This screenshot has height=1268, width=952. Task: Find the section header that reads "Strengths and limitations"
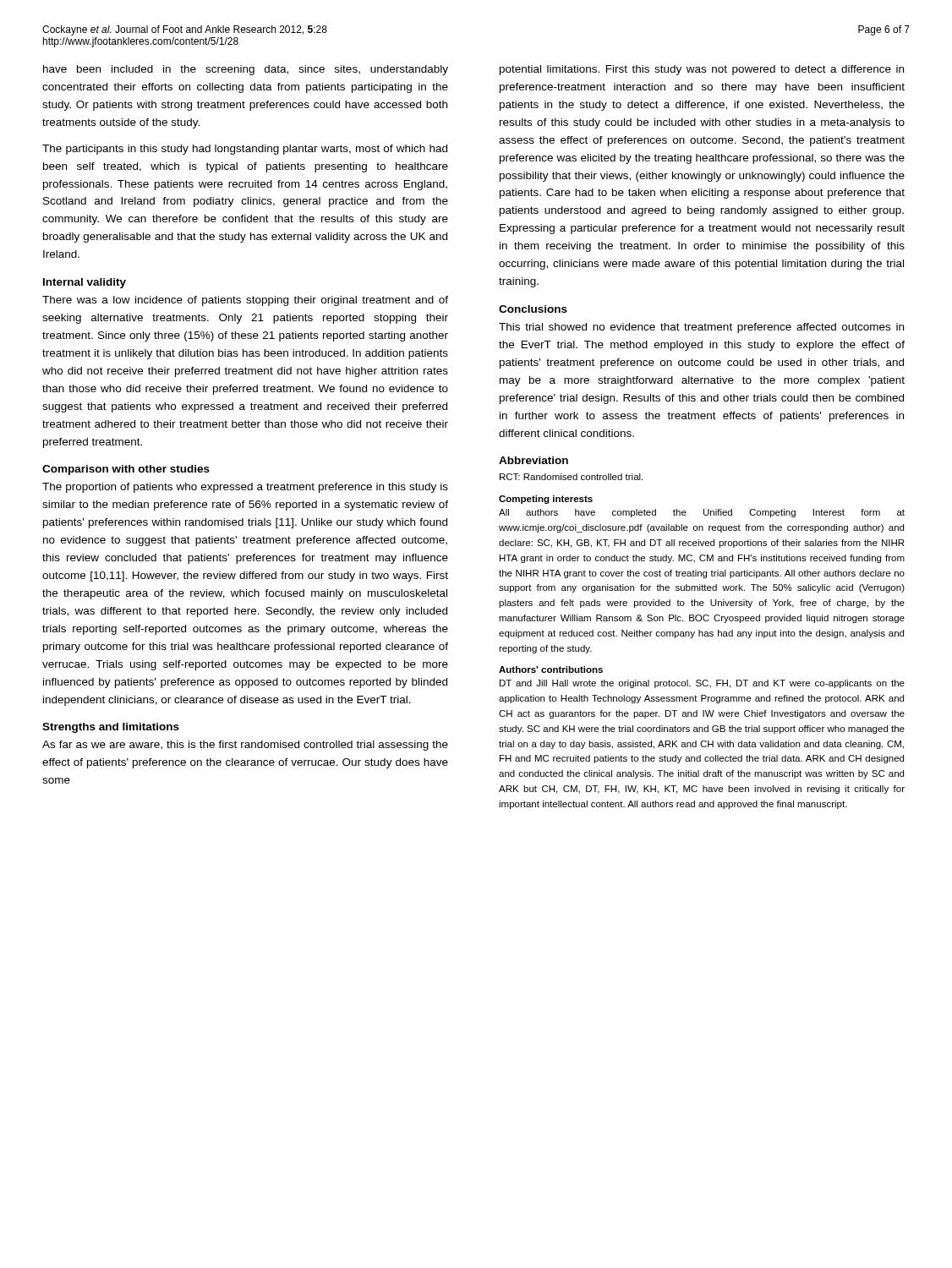(111, 727)
